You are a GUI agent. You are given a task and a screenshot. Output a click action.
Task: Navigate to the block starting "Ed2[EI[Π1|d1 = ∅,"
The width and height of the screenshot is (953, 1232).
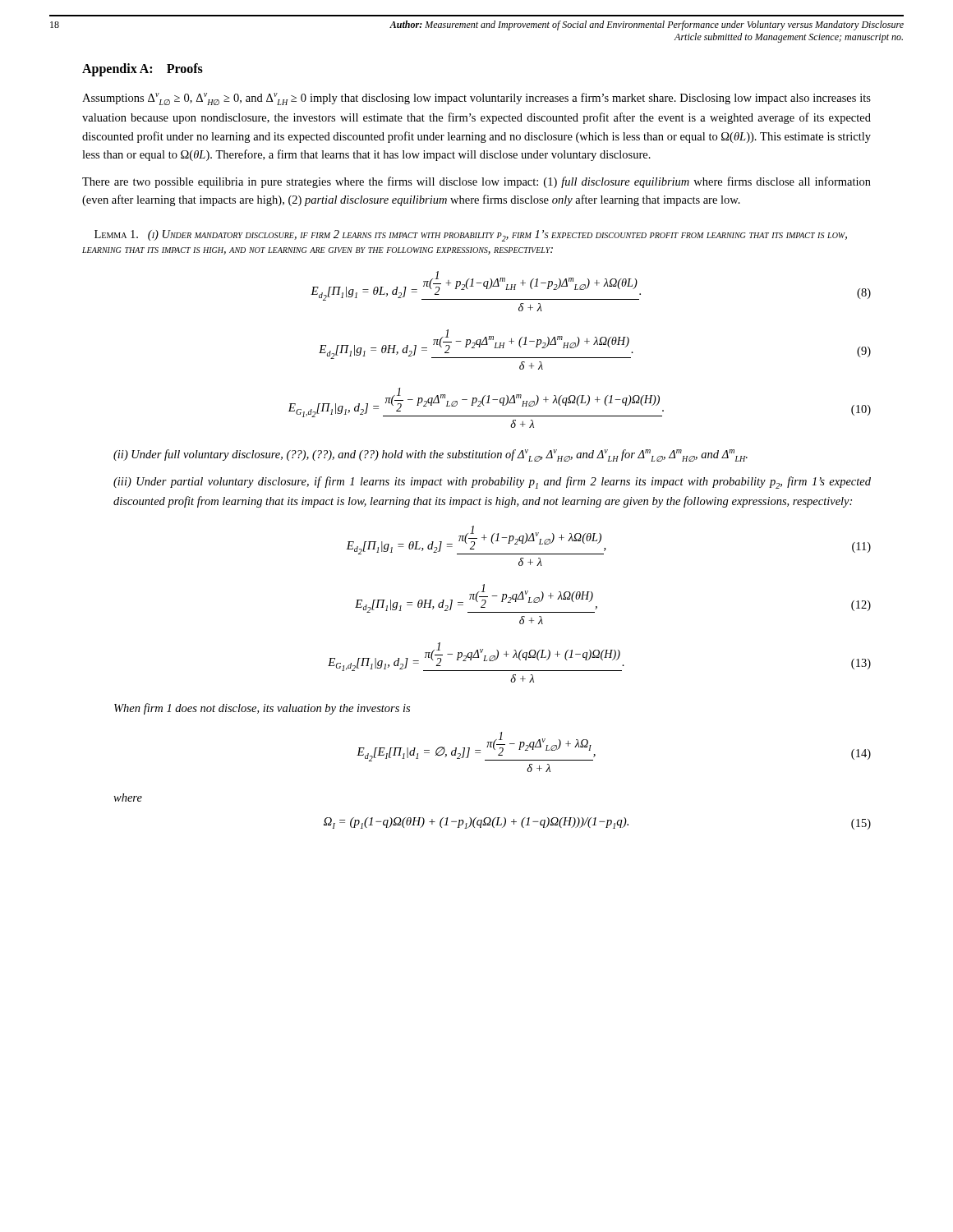(540, 746)
